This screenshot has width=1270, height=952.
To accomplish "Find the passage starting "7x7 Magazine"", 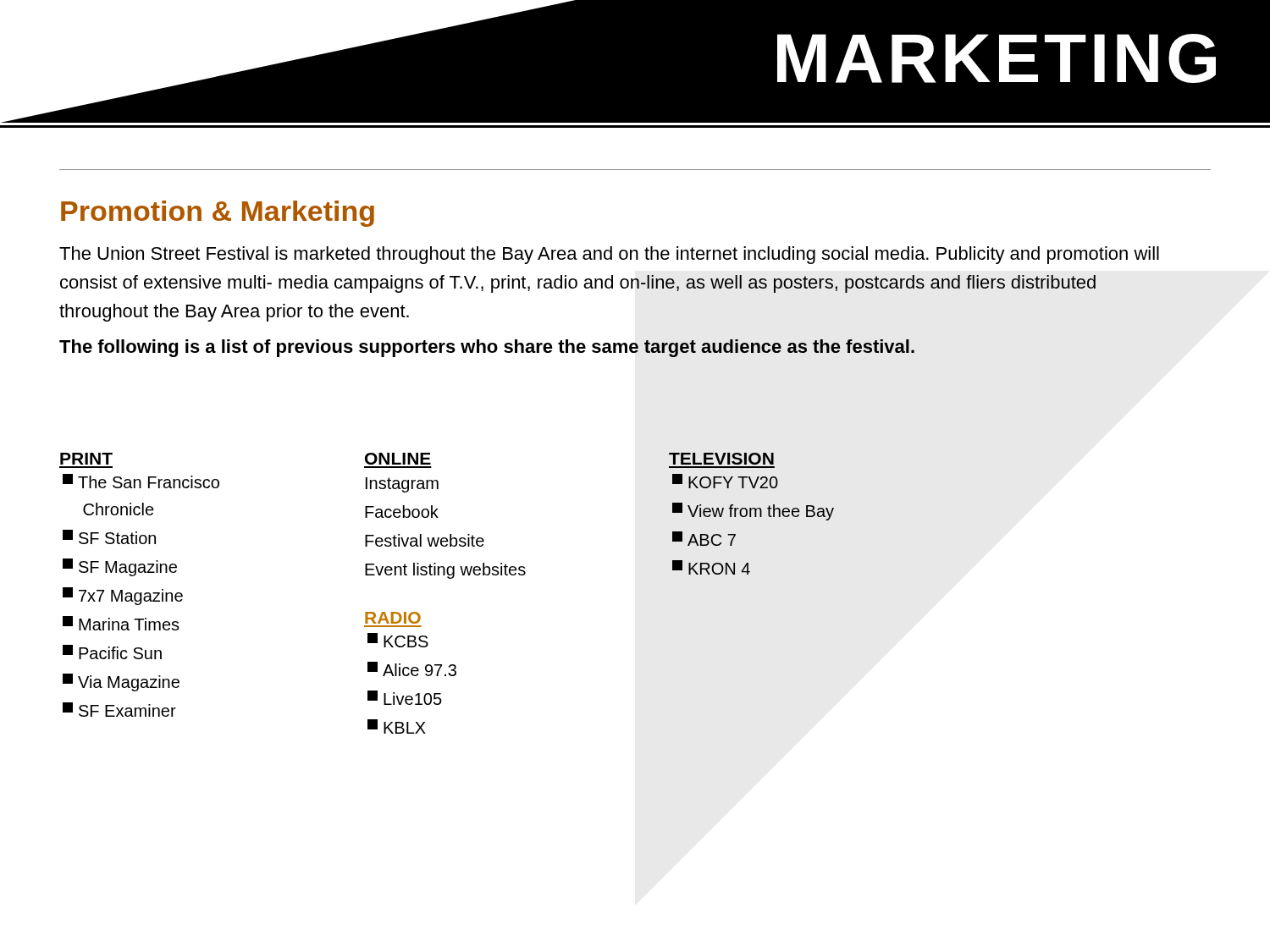I will coord(123,596).
